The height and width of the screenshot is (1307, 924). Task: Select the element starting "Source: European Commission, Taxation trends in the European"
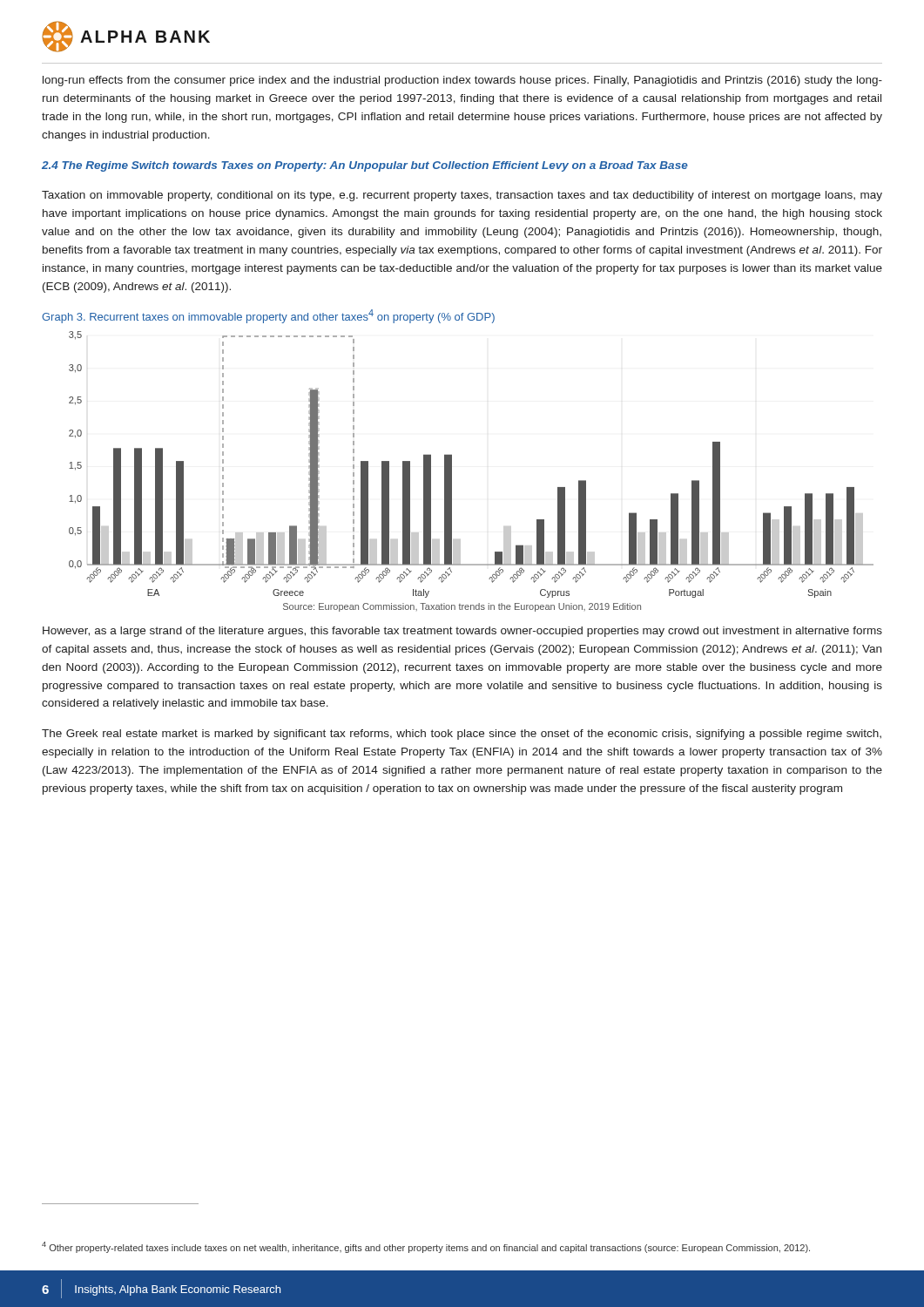(462, 606)
